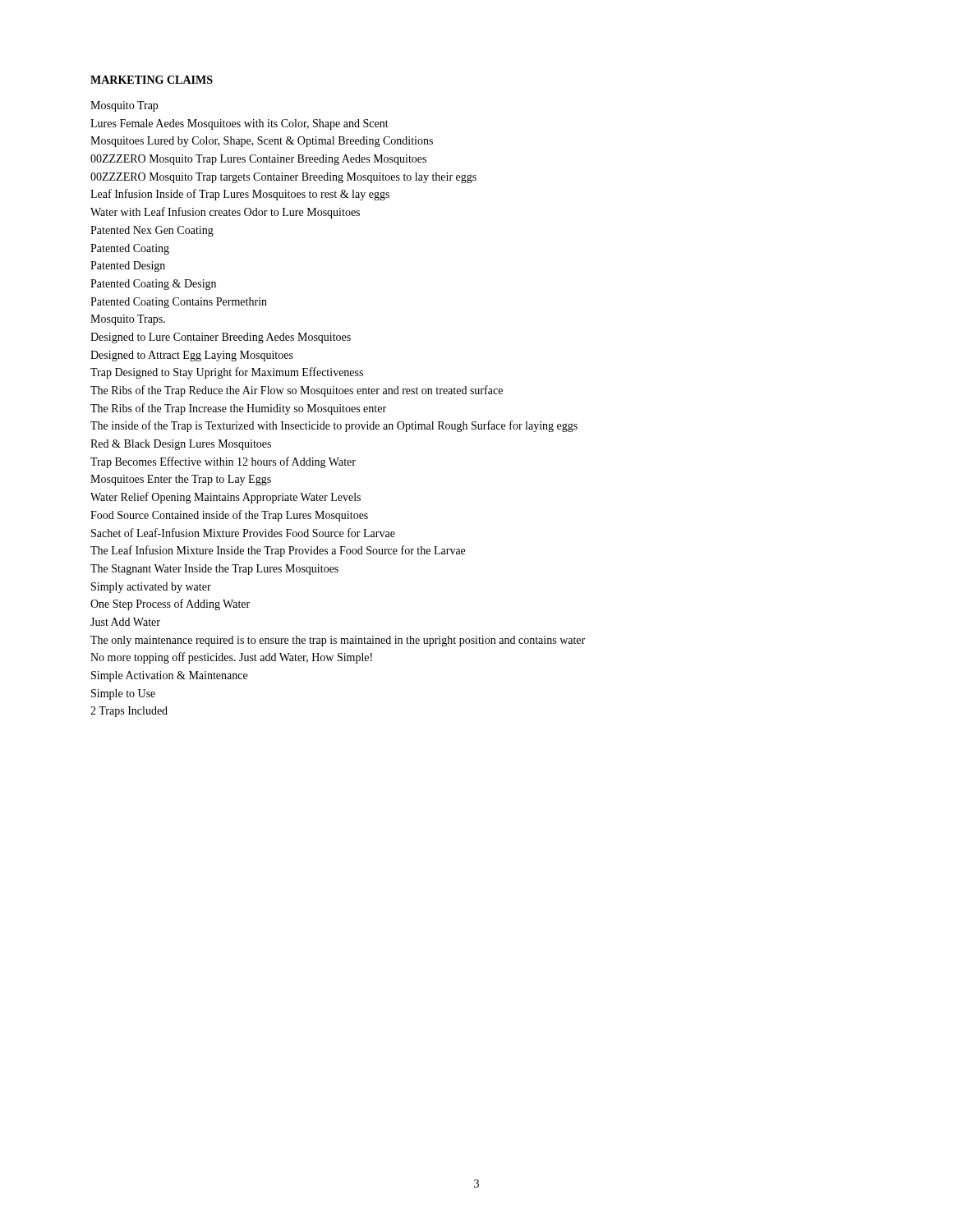Locate the block of text that opens with "The Leaf Infusion Mixture"
953x1232 pixels.
[278, 551]
